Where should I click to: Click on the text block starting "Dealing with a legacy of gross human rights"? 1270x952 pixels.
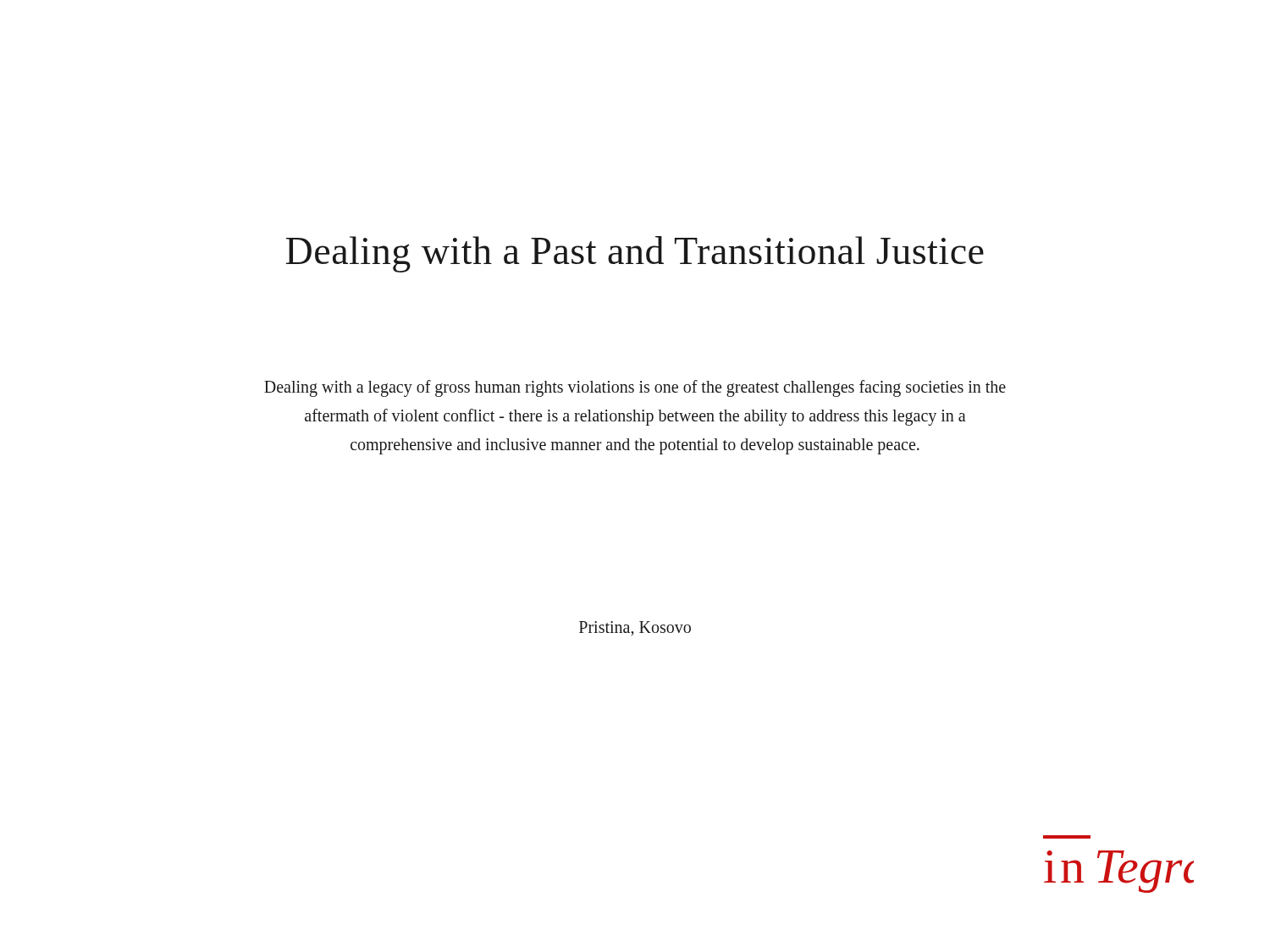click(635, 416)
